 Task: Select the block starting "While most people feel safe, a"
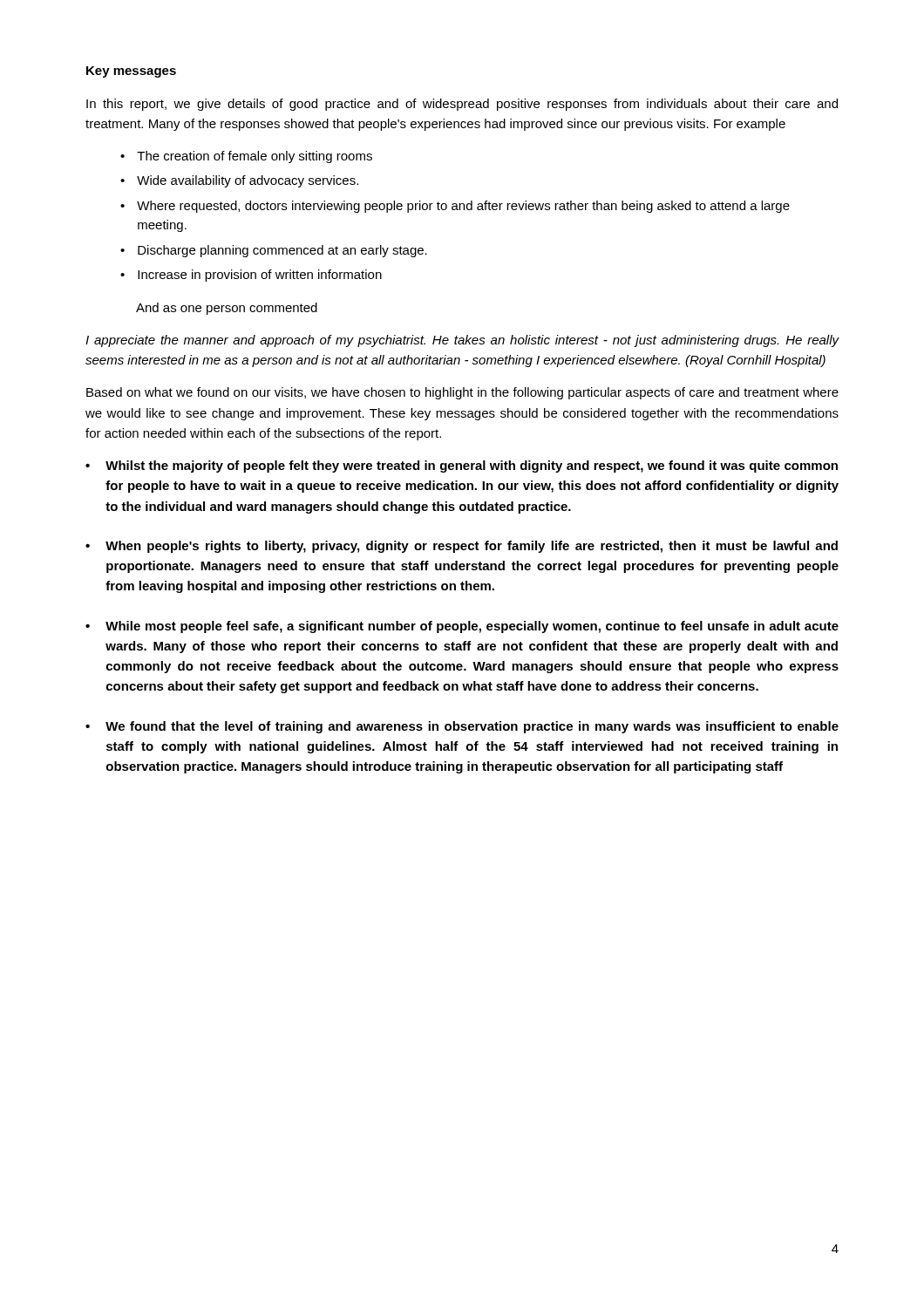[472, 656]
